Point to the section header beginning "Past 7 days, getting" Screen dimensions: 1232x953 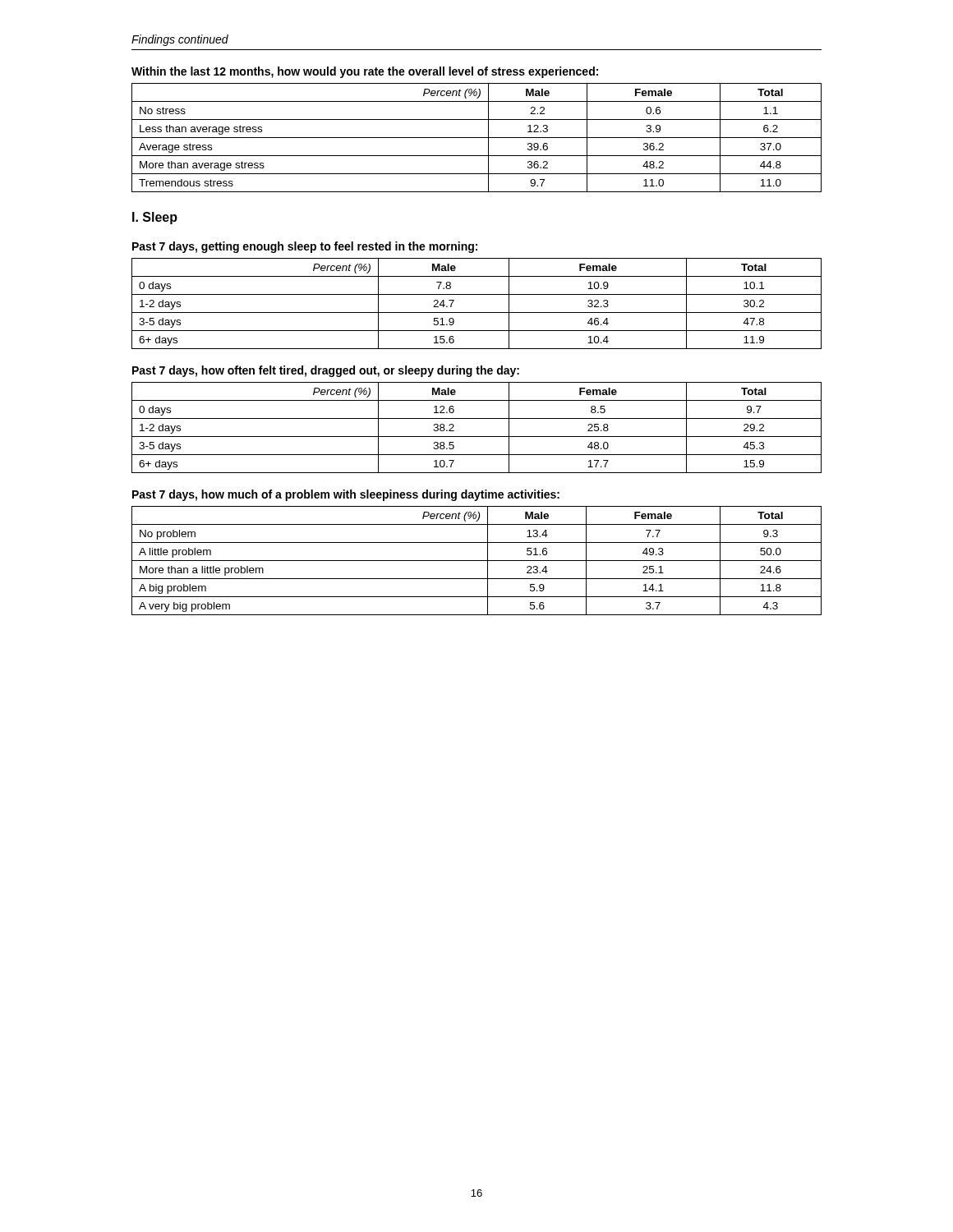point(305,246)
